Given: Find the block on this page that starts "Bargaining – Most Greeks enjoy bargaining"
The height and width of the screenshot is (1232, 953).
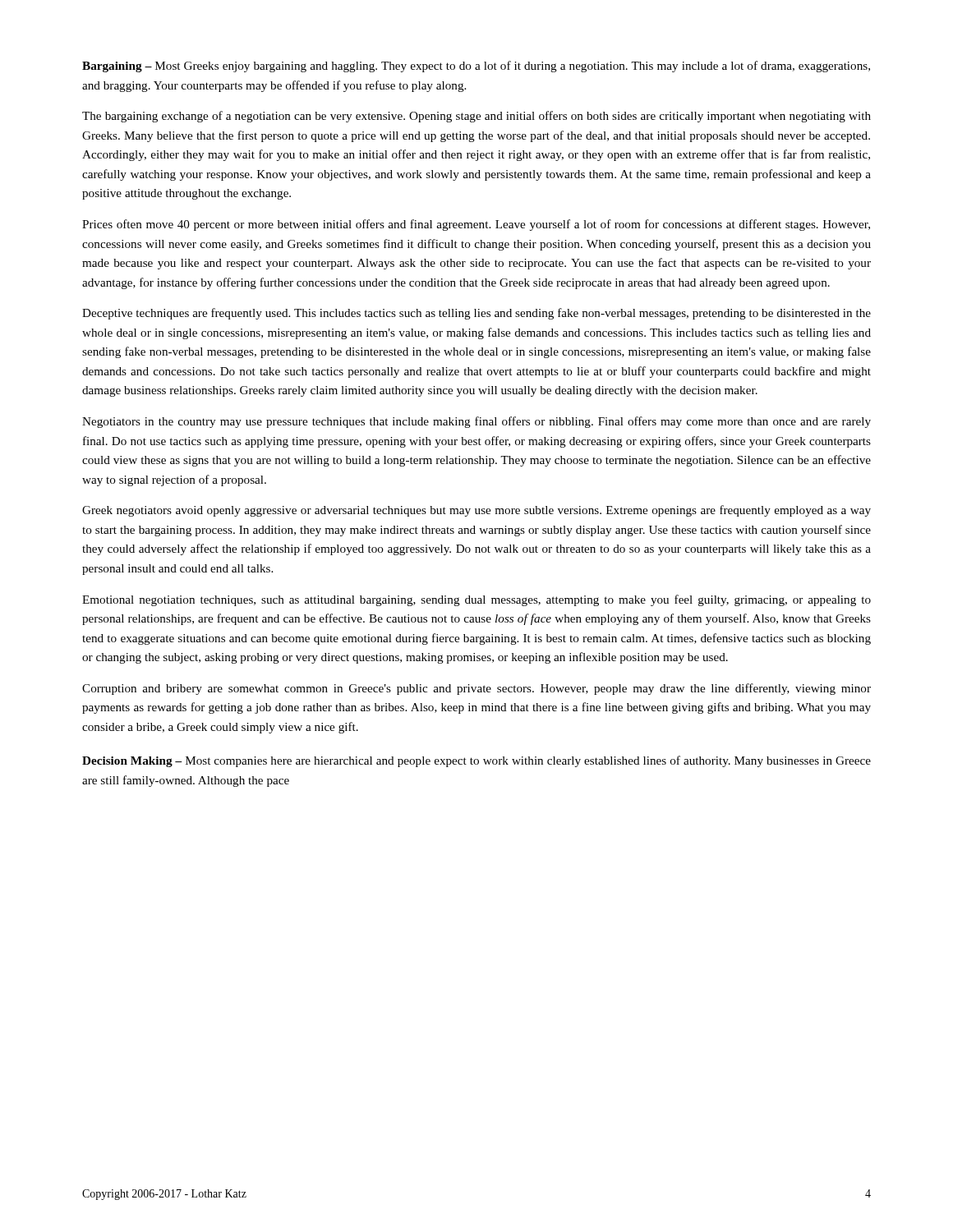Looking at the screenshot, I should [x=476, y=75].
